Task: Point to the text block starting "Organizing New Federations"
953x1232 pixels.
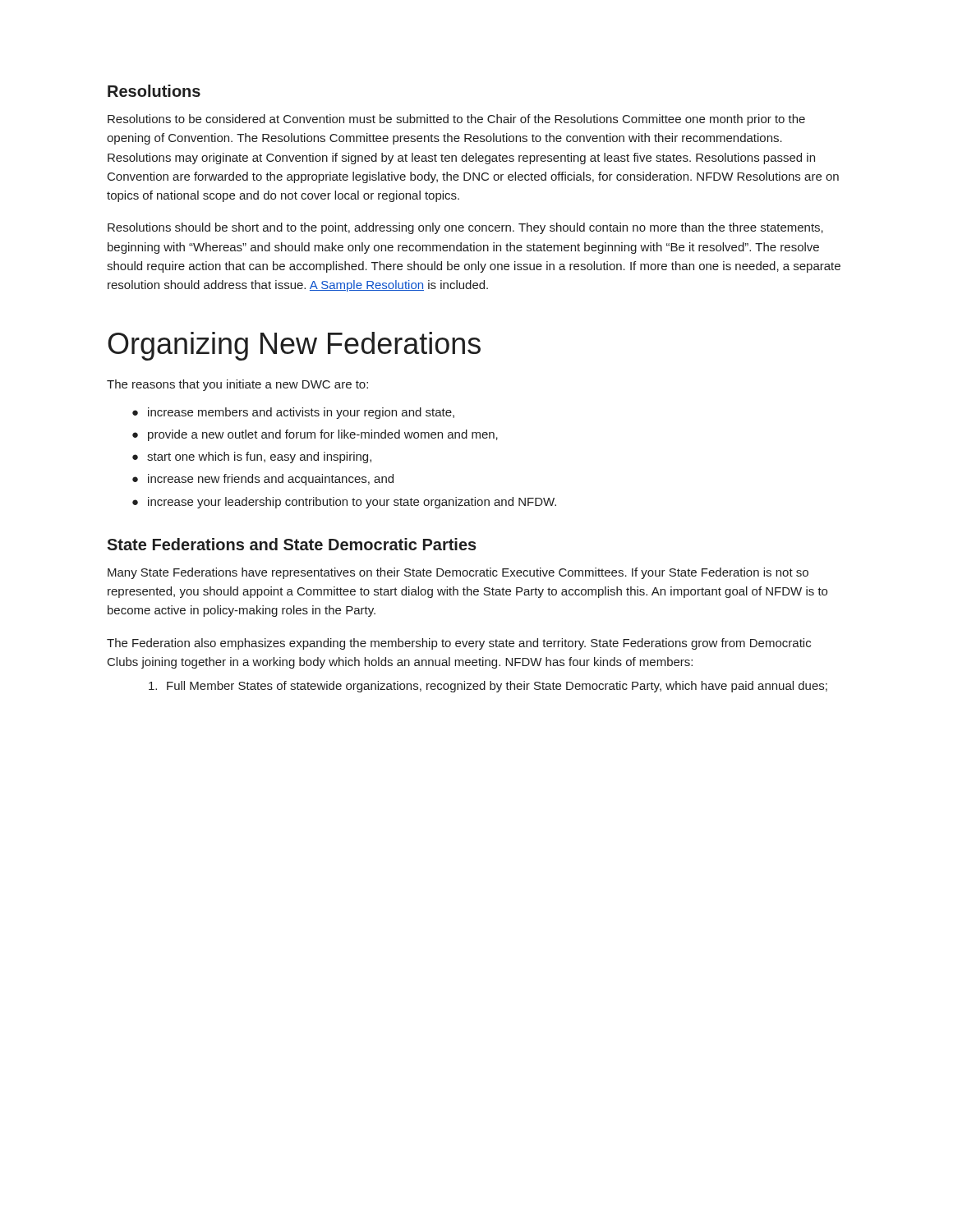Action: (x=294, y=344)
